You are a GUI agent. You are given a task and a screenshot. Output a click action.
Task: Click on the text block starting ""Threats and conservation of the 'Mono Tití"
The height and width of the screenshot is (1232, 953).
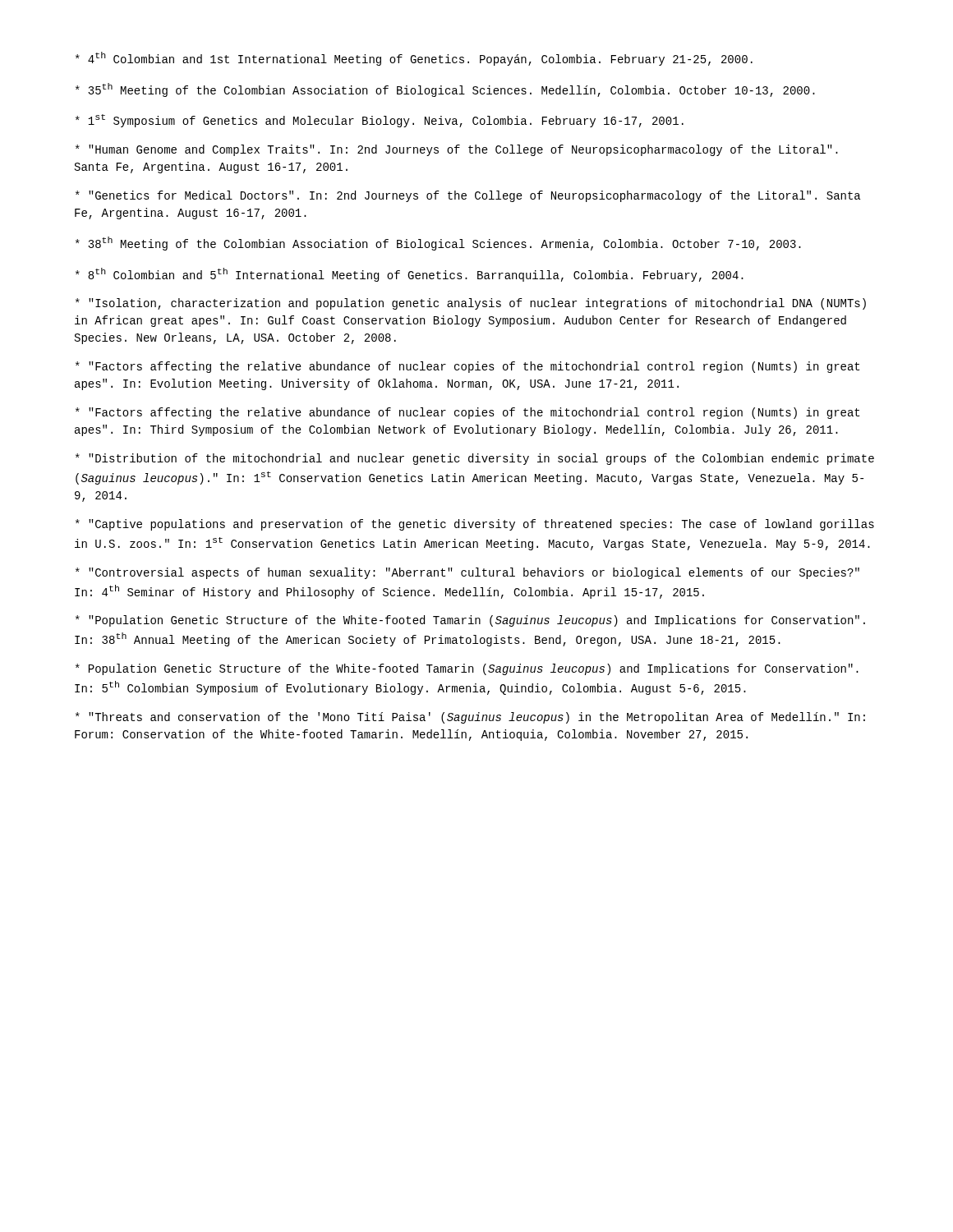point(471,726)
